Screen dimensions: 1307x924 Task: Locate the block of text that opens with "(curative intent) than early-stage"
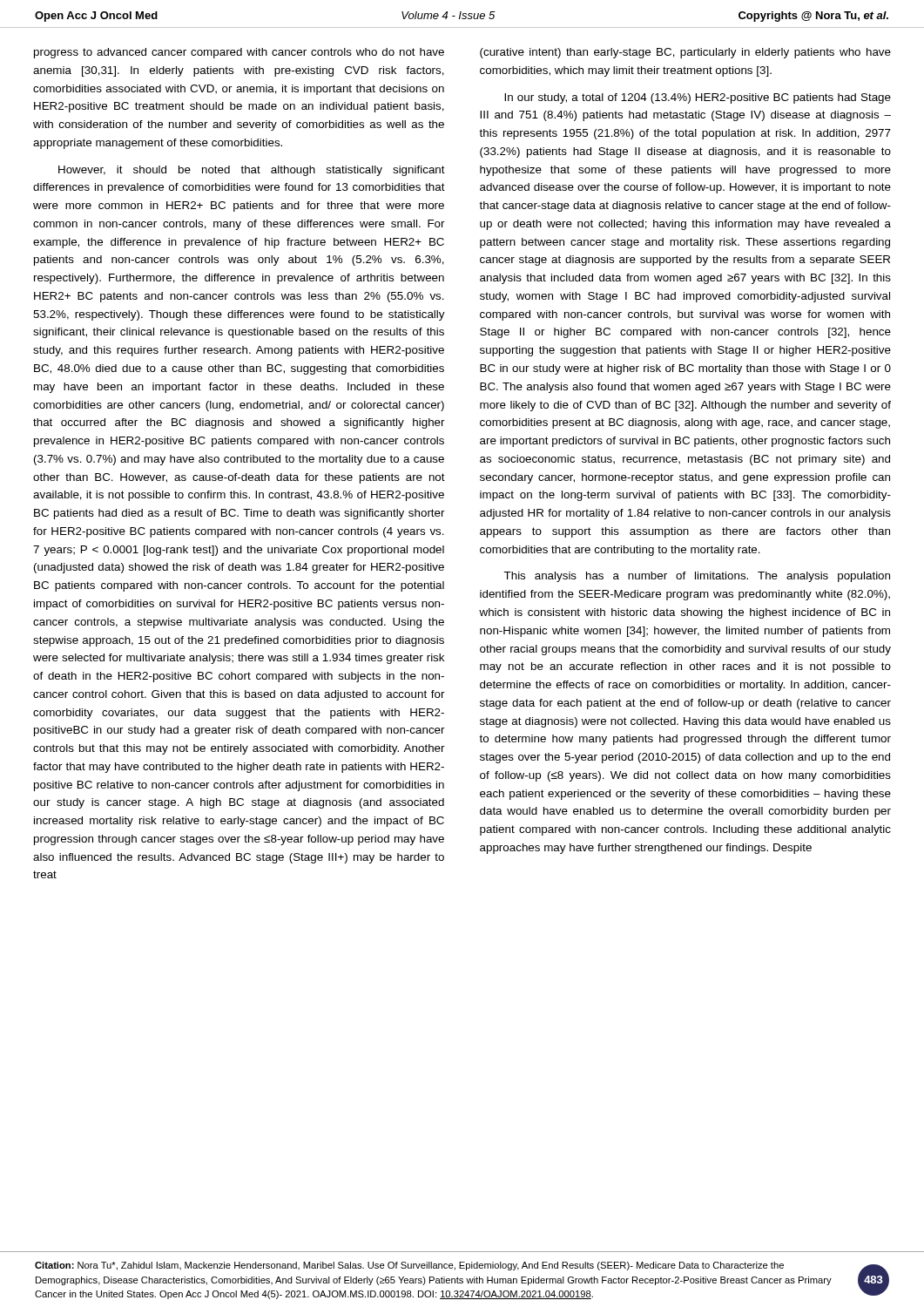[x=685, y=450]
